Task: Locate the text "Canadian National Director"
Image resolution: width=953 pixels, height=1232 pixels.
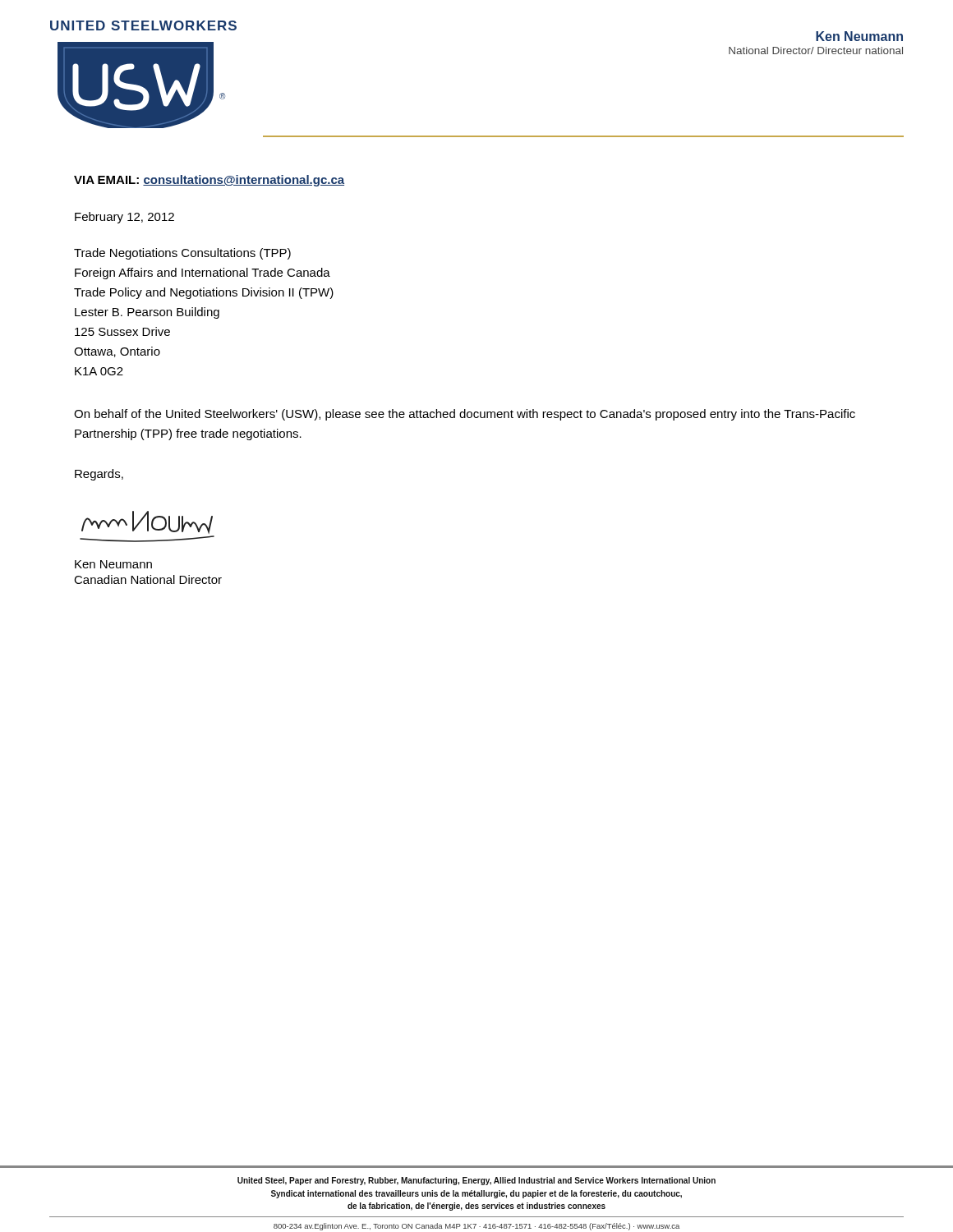Action: pos(148,579)
